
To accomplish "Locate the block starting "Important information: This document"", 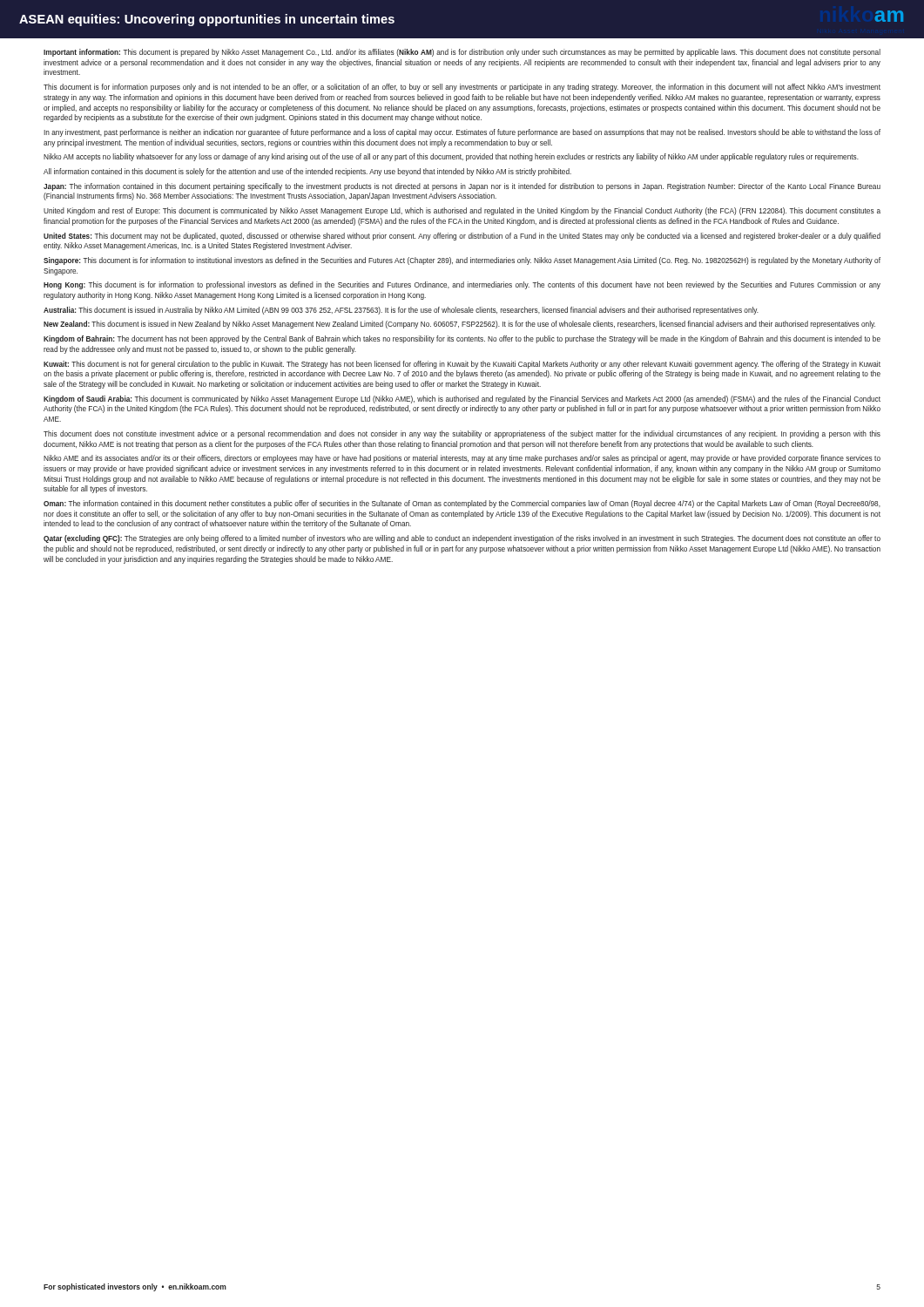I will [462, 306].
